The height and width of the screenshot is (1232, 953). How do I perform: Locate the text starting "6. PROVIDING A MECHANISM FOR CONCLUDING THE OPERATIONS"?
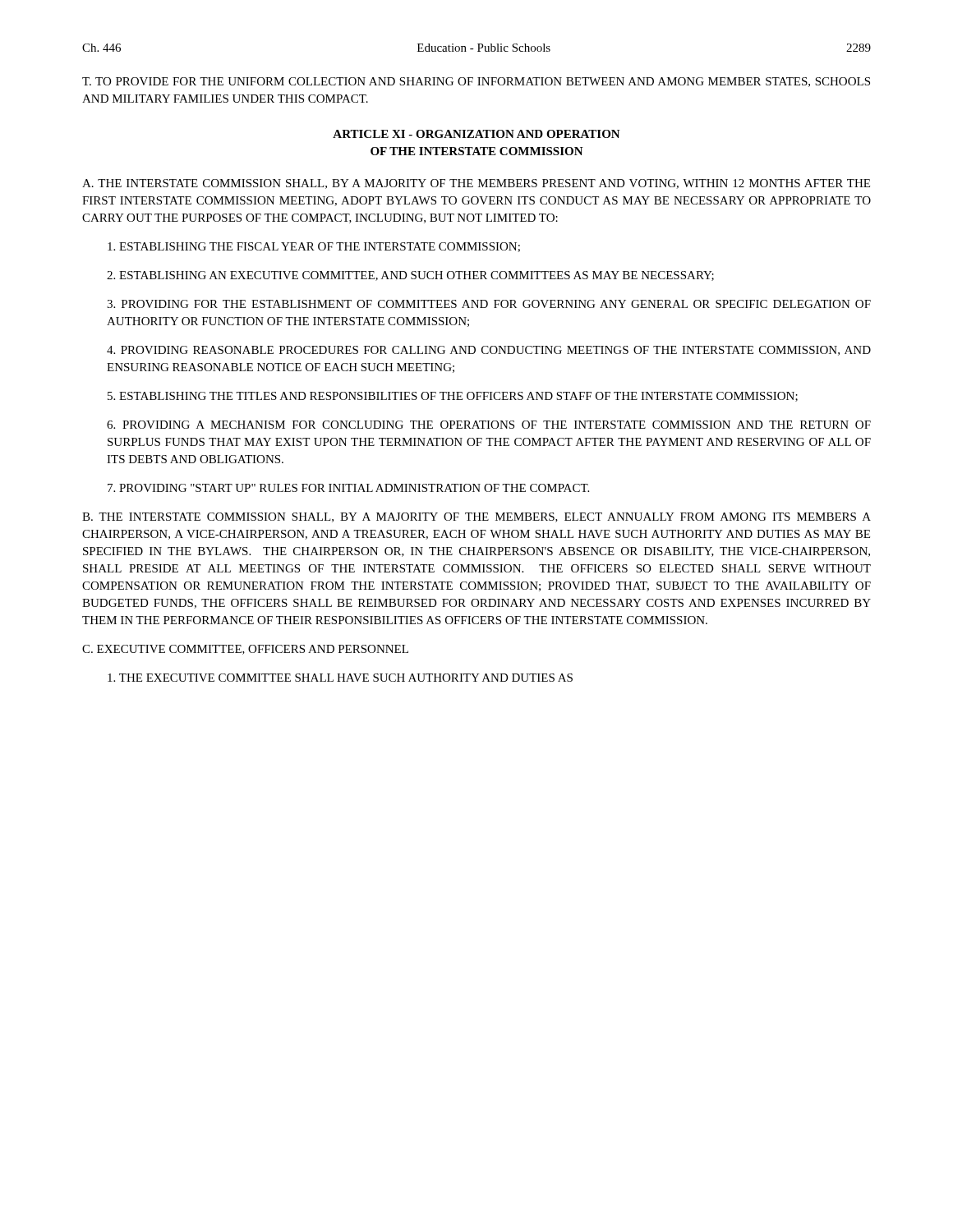[x=489, y=442]
